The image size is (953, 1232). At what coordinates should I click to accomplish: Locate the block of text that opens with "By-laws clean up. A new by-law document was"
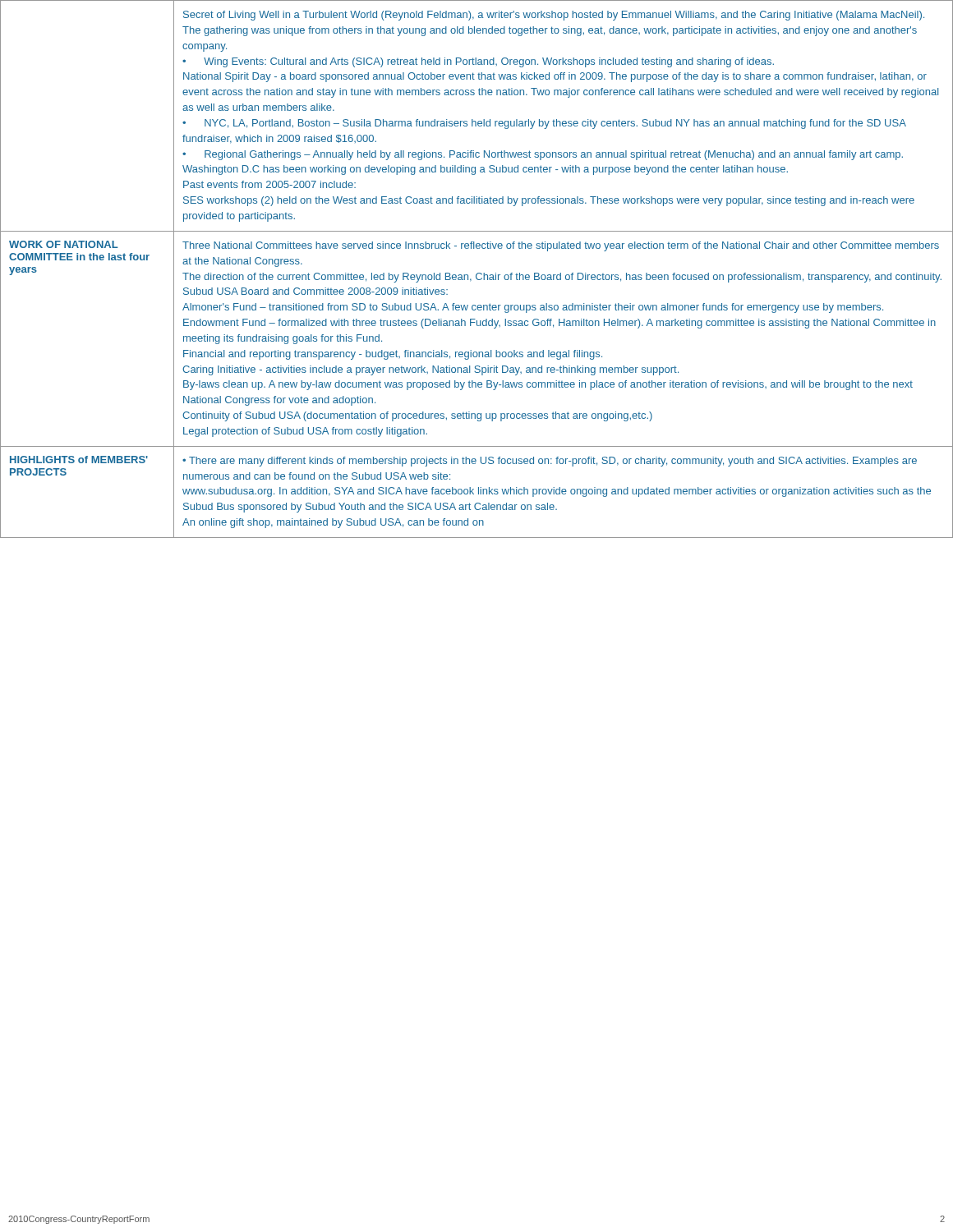pos(563,393)
